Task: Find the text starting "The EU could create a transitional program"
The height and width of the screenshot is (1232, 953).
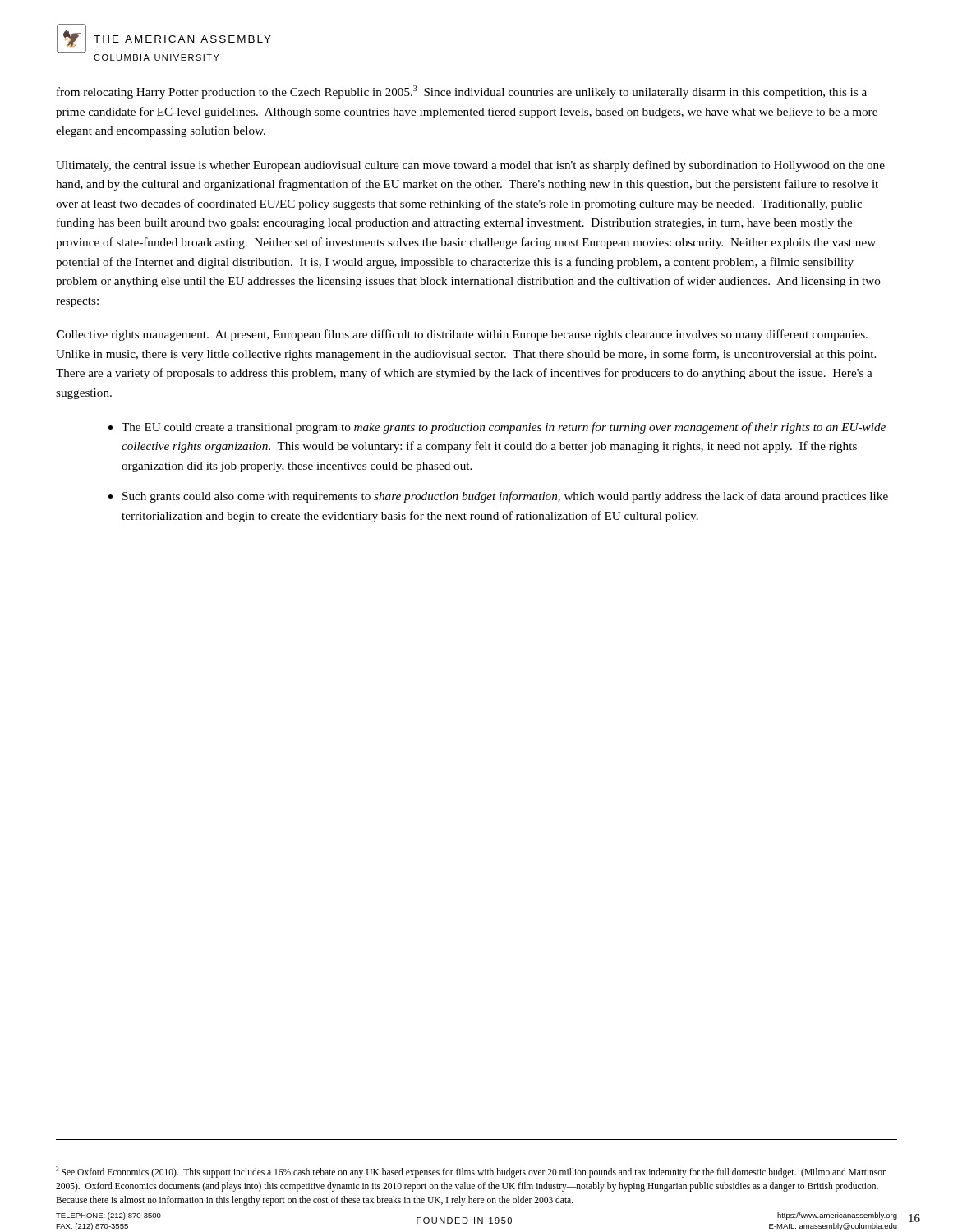Action: (x=504, y=446)
